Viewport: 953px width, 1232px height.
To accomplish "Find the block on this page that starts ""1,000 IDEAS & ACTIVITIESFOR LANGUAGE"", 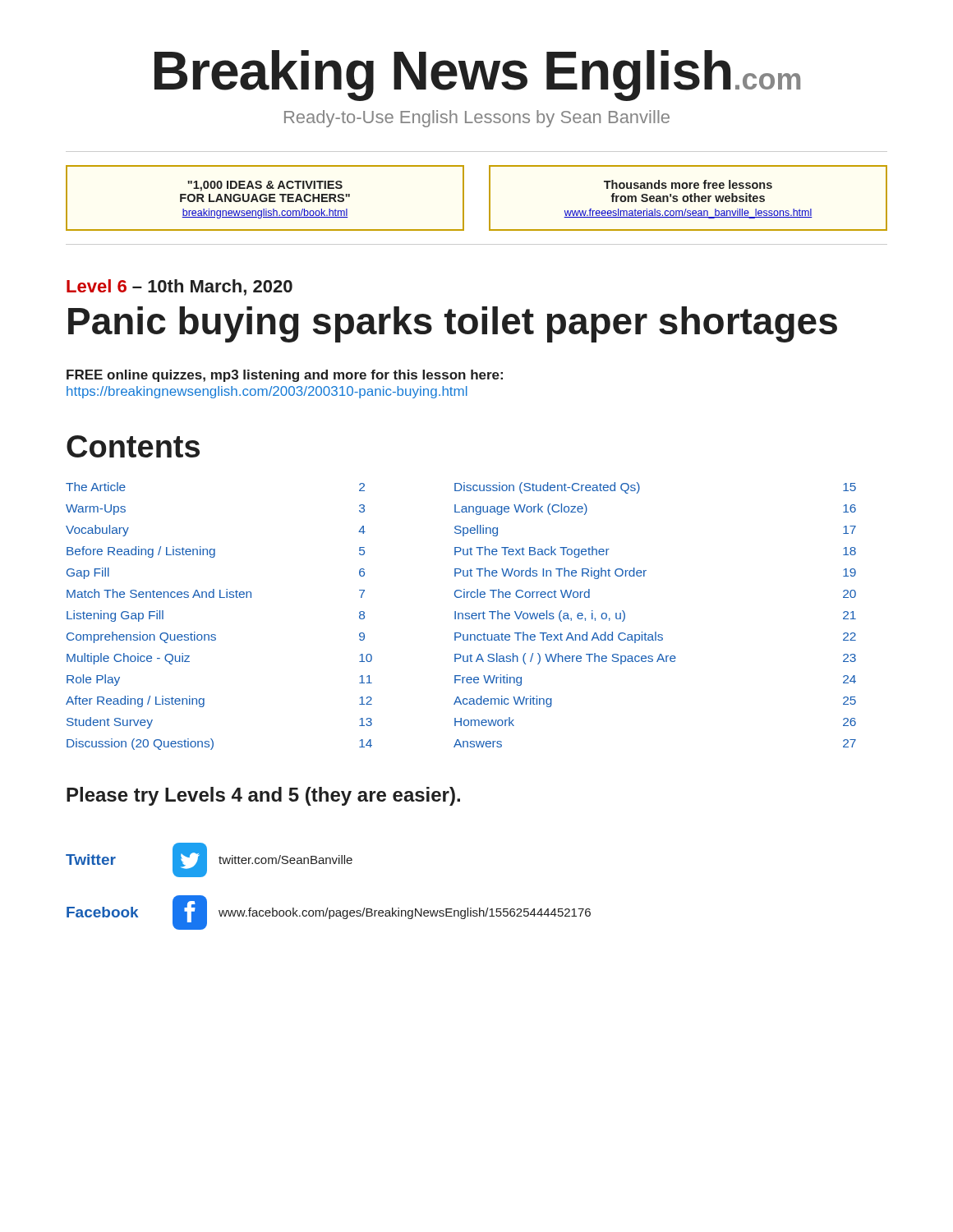I will pos(265,198).
